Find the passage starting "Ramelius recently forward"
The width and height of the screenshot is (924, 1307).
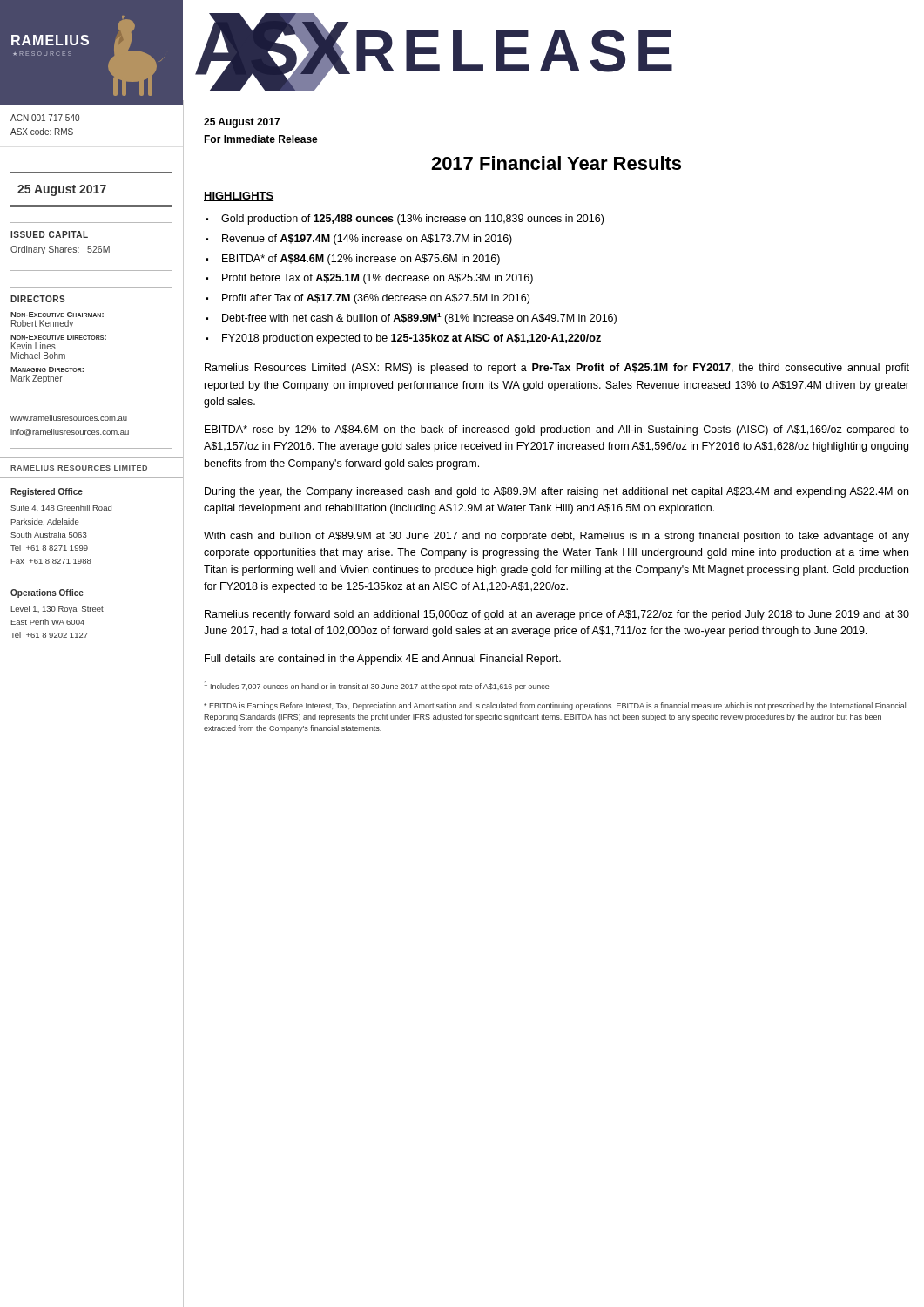tap(556, 623)
